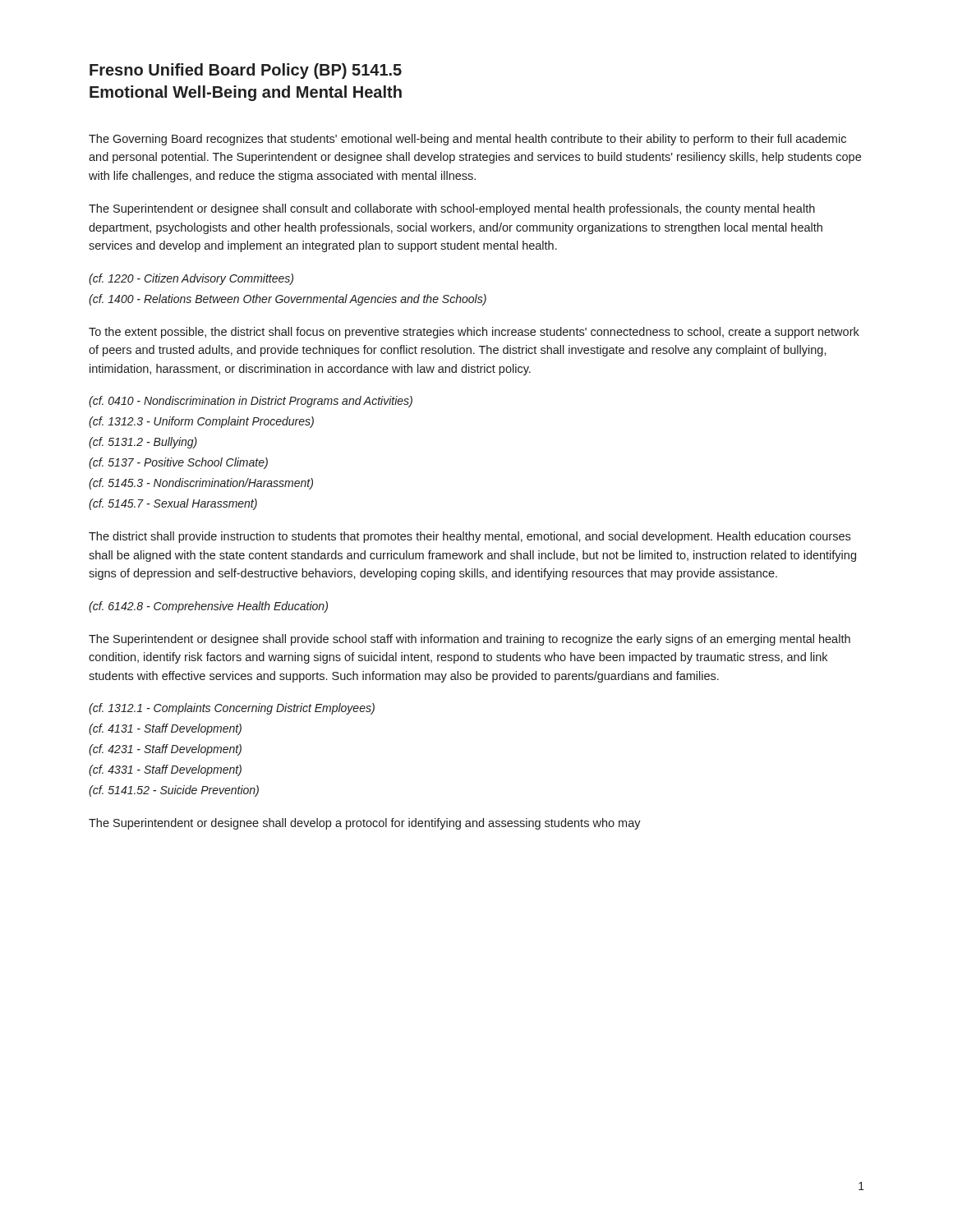Locate the element starting "(cf. 4131 - Staff"
Viewport: 953px width, 1232px height.
click(x=165, y=729)
